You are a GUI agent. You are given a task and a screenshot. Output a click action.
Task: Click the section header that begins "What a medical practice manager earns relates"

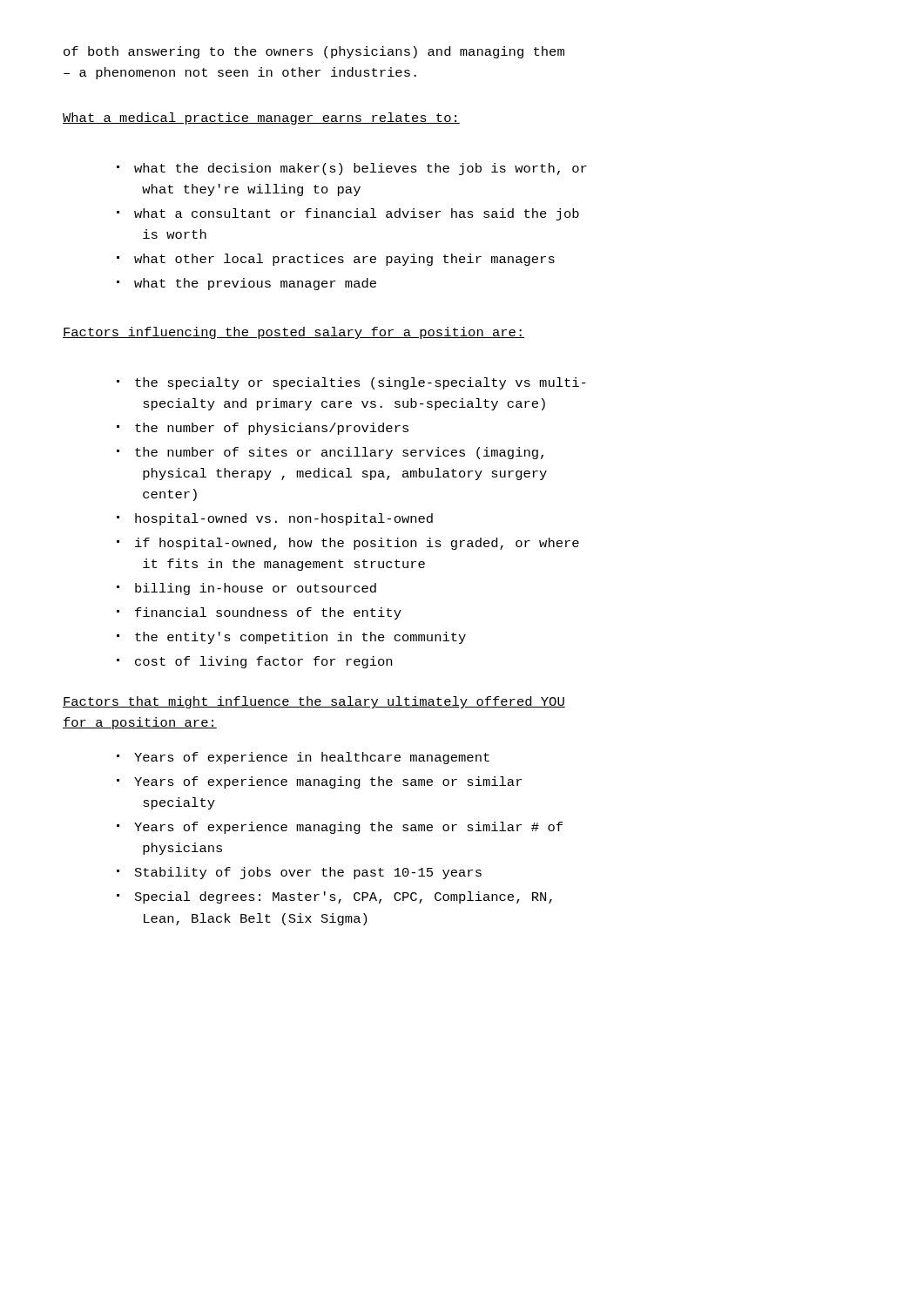(261, 119)
